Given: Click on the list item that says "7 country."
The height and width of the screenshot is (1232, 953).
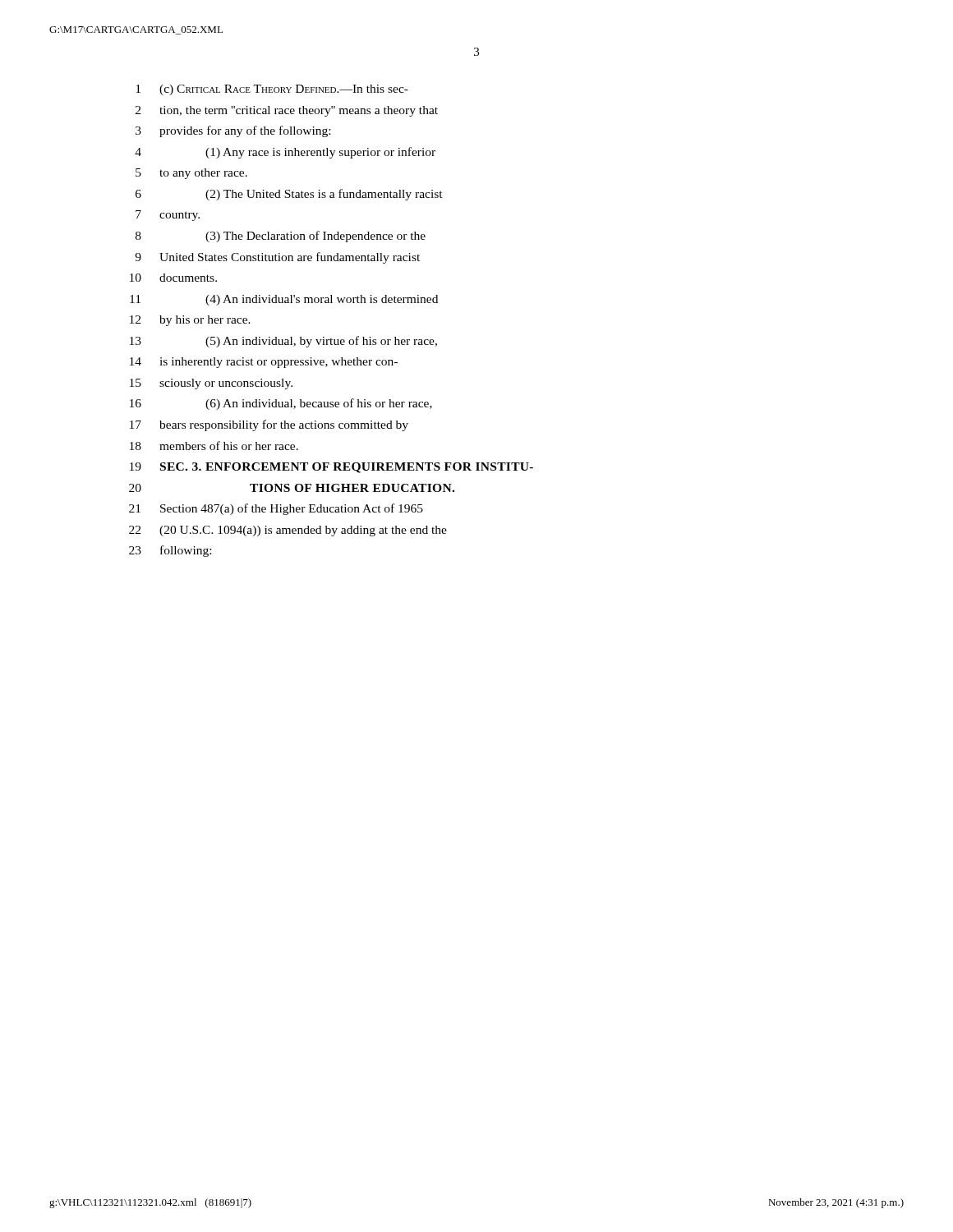Looking at the screenshot, I should click(x=168, y=216).
